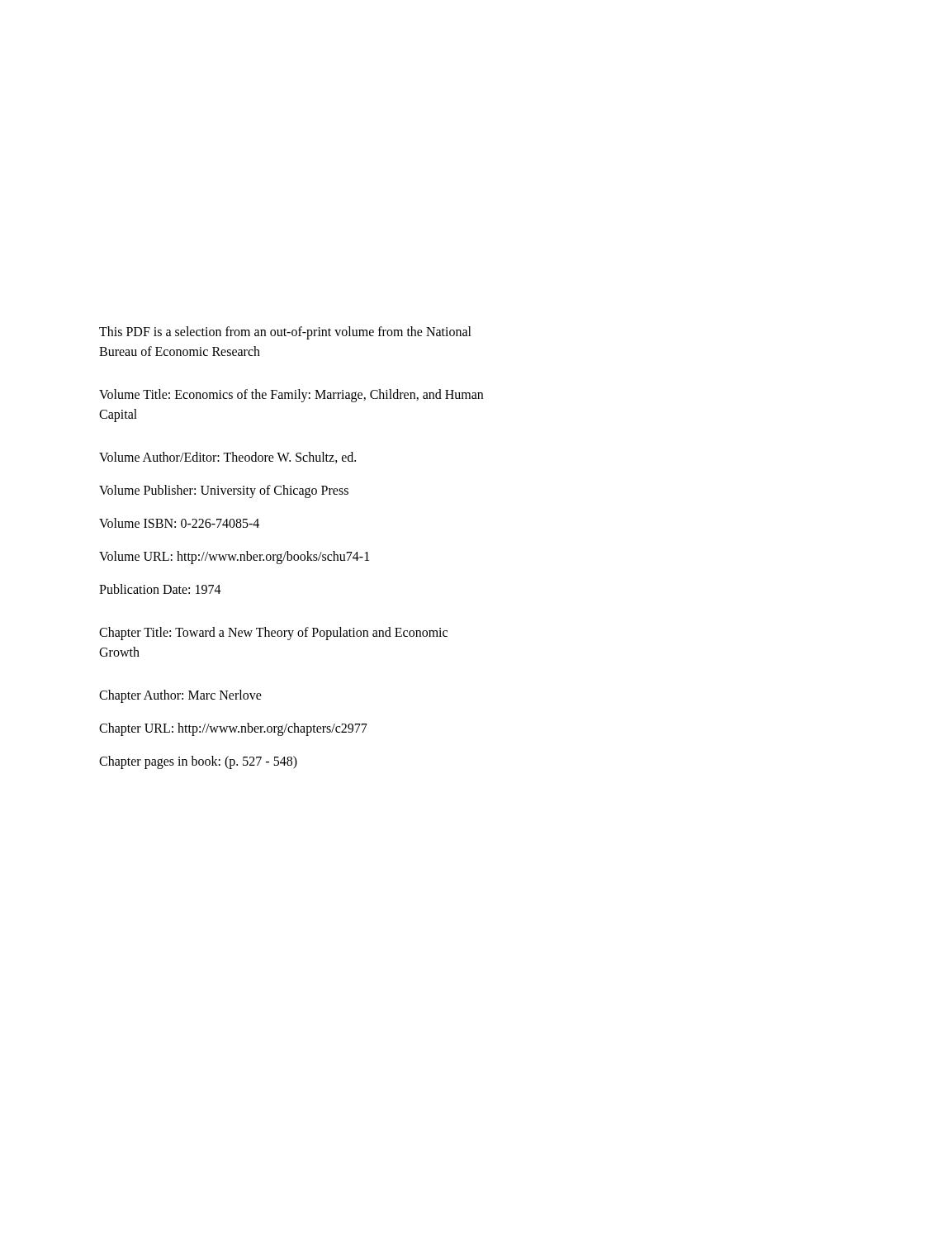Point to the text starting "Volume ISBN: 0-226-74085-4"
This screenshot has width=952, height=1239.
click(179, 523)
